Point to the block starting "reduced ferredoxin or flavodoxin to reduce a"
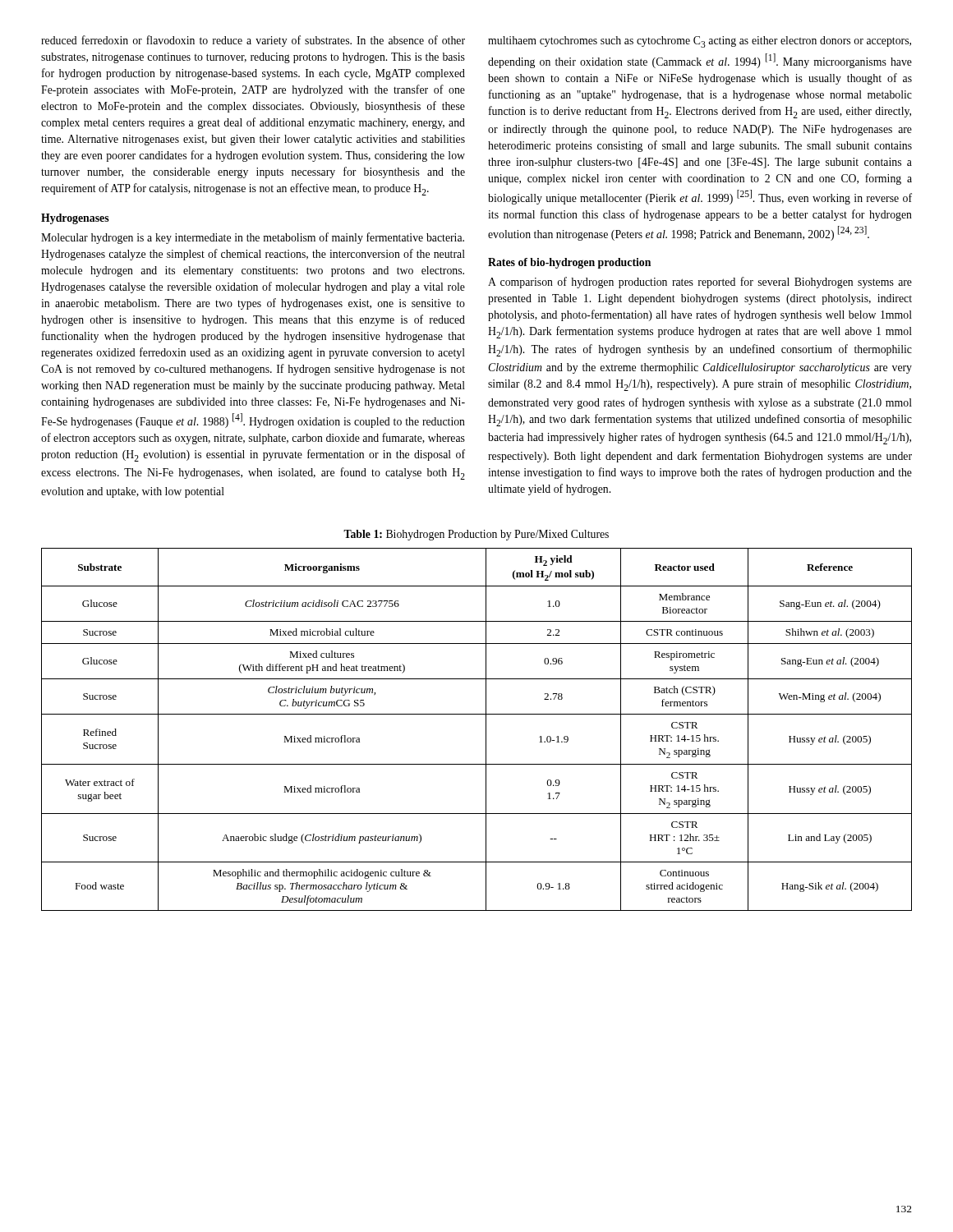Image resolution: width=953 pixels, height=1232 pixels. 253,116
